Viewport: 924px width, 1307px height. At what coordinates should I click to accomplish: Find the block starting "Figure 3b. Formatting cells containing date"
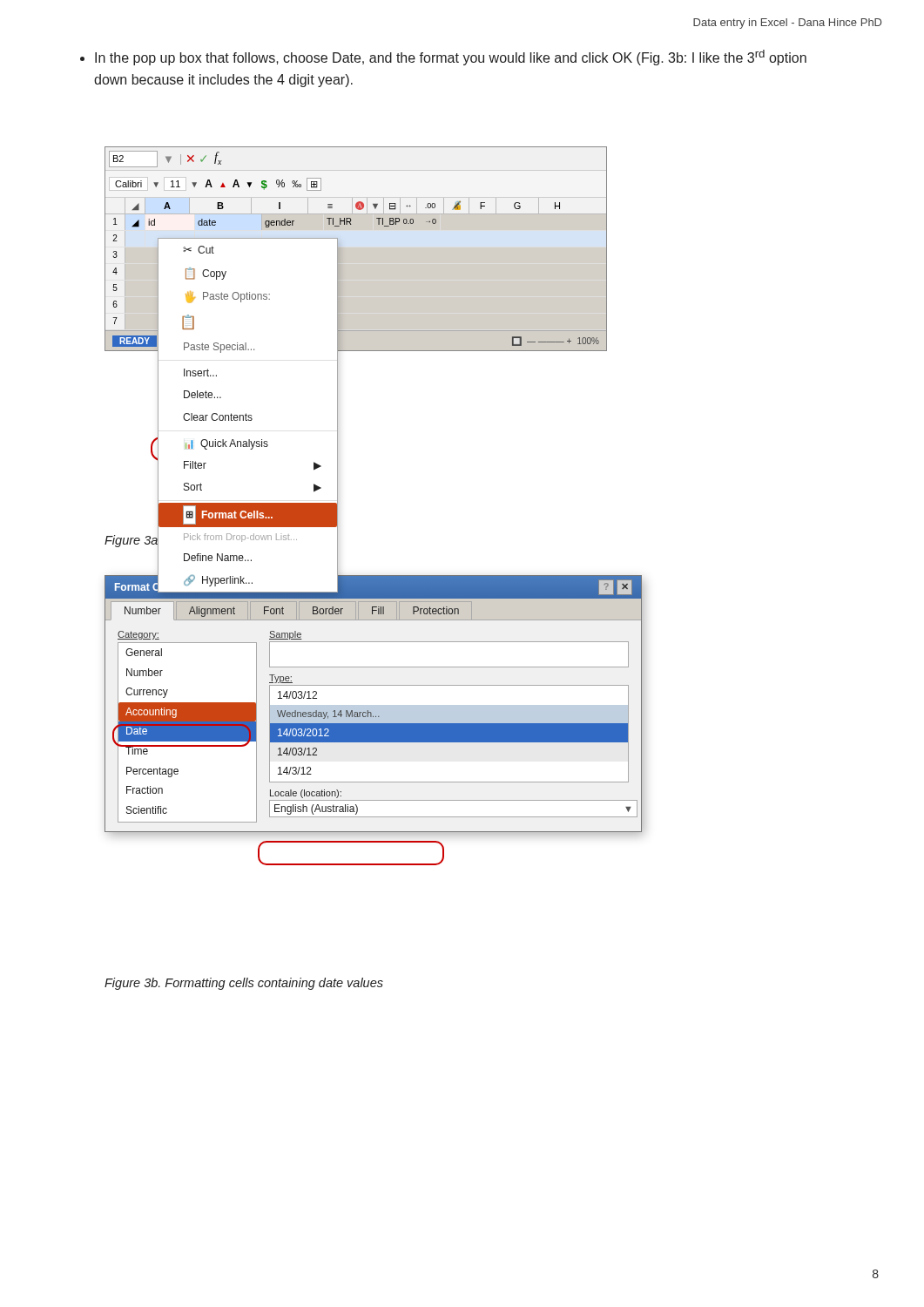point(244,983)
